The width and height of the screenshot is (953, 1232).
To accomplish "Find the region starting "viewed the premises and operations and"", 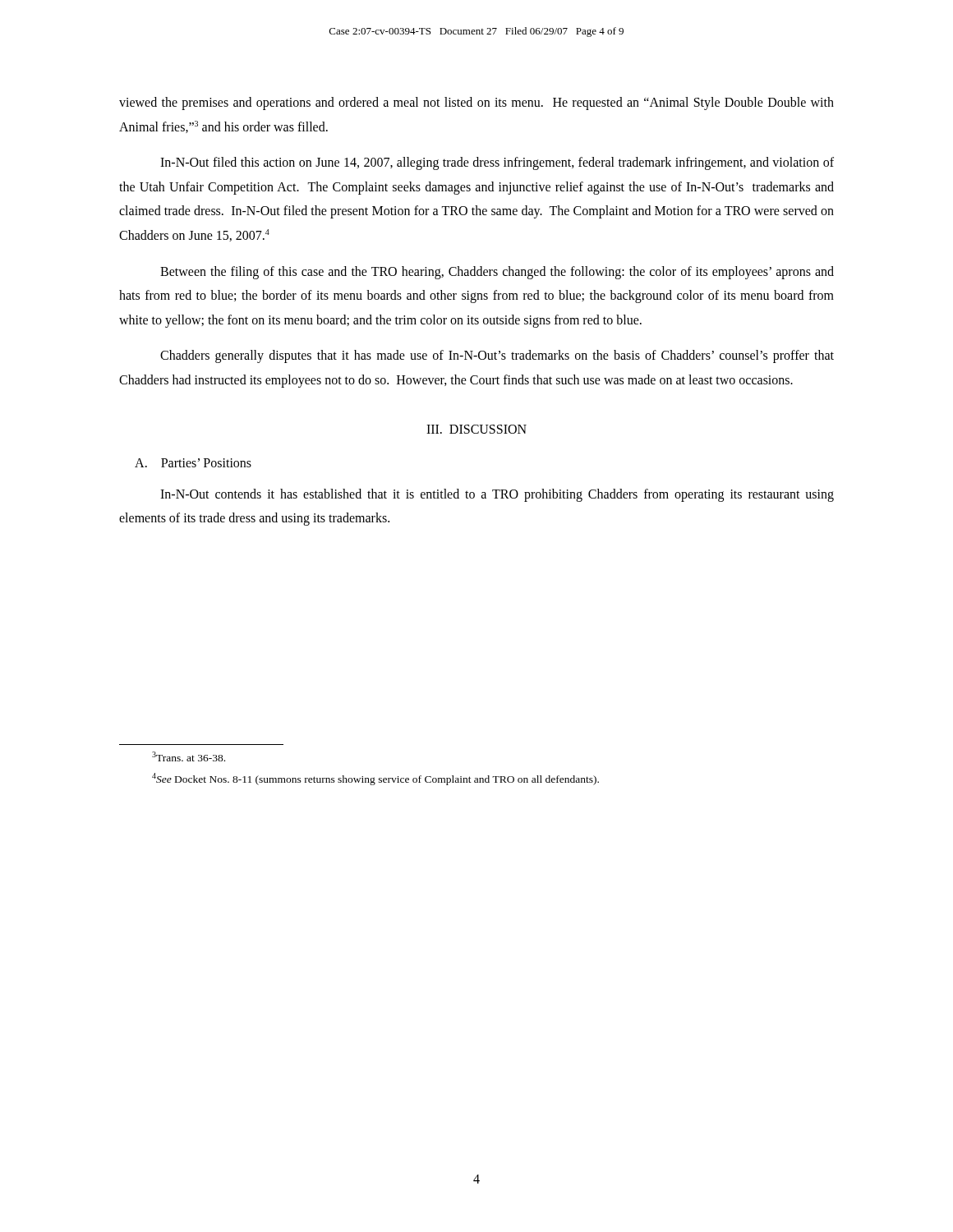I will (x=476, y=115).
